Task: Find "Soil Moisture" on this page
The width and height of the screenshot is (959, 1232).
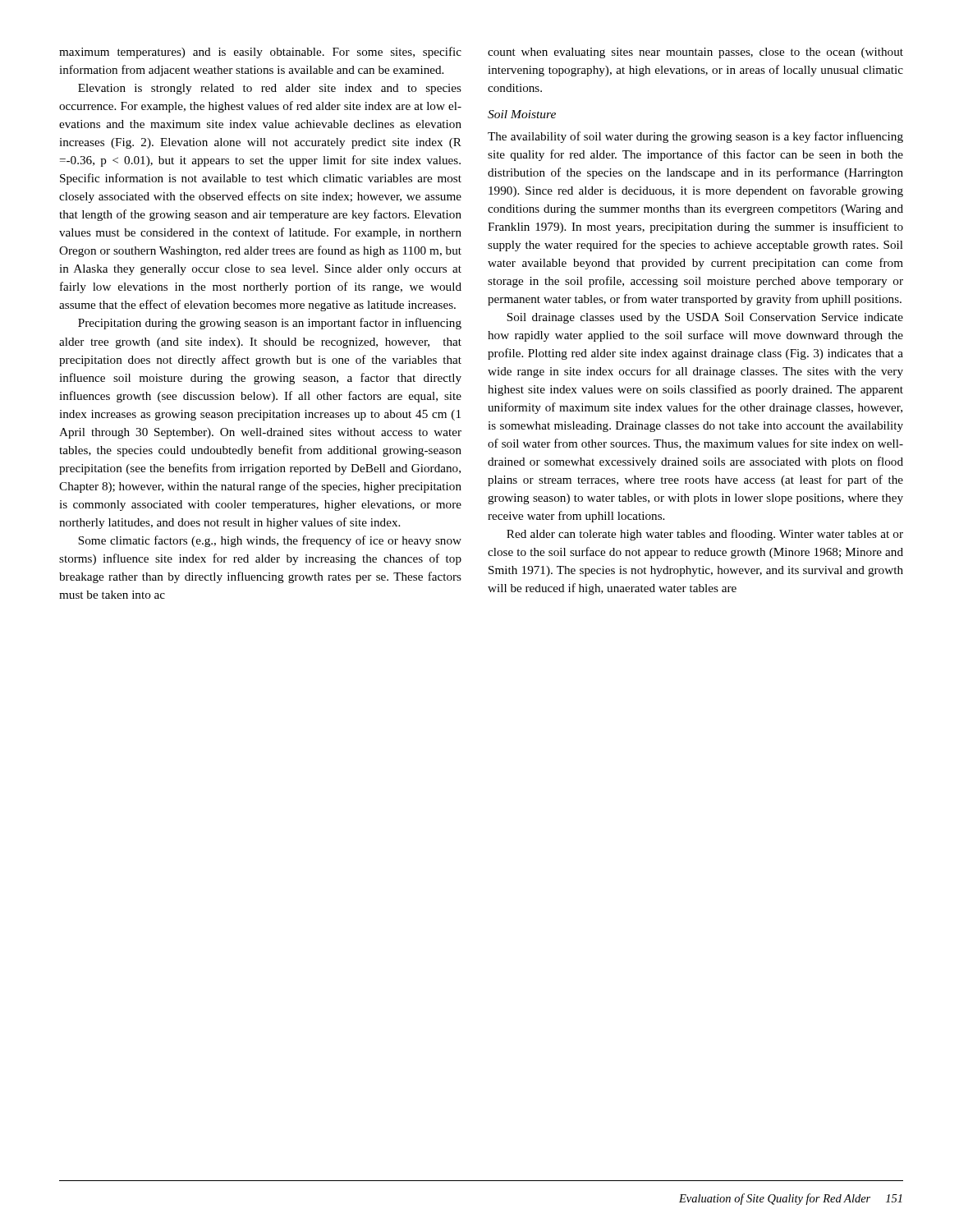Action: tap(522, 114)
